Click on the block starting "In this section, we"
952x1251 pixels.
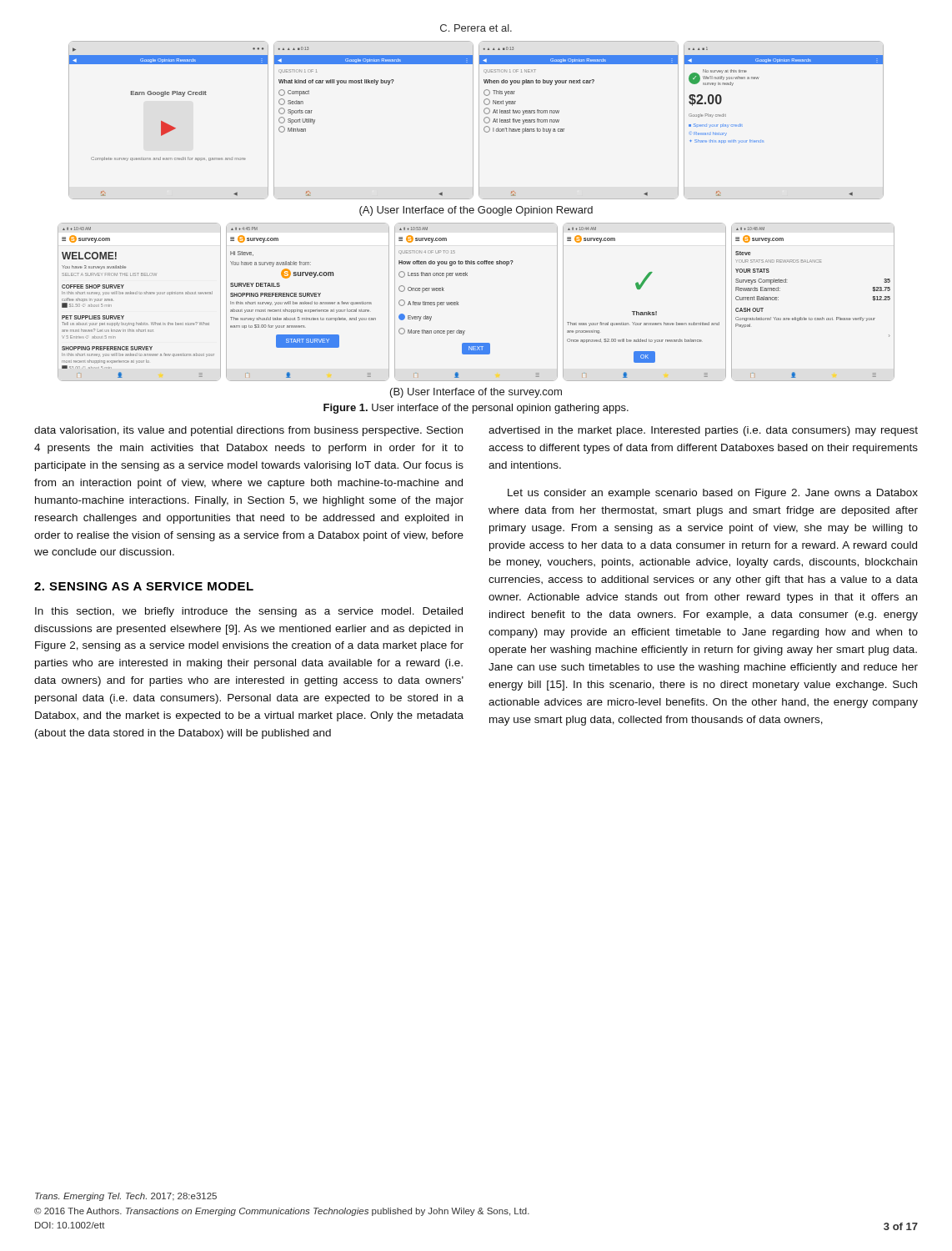click(x=249, y=672)
